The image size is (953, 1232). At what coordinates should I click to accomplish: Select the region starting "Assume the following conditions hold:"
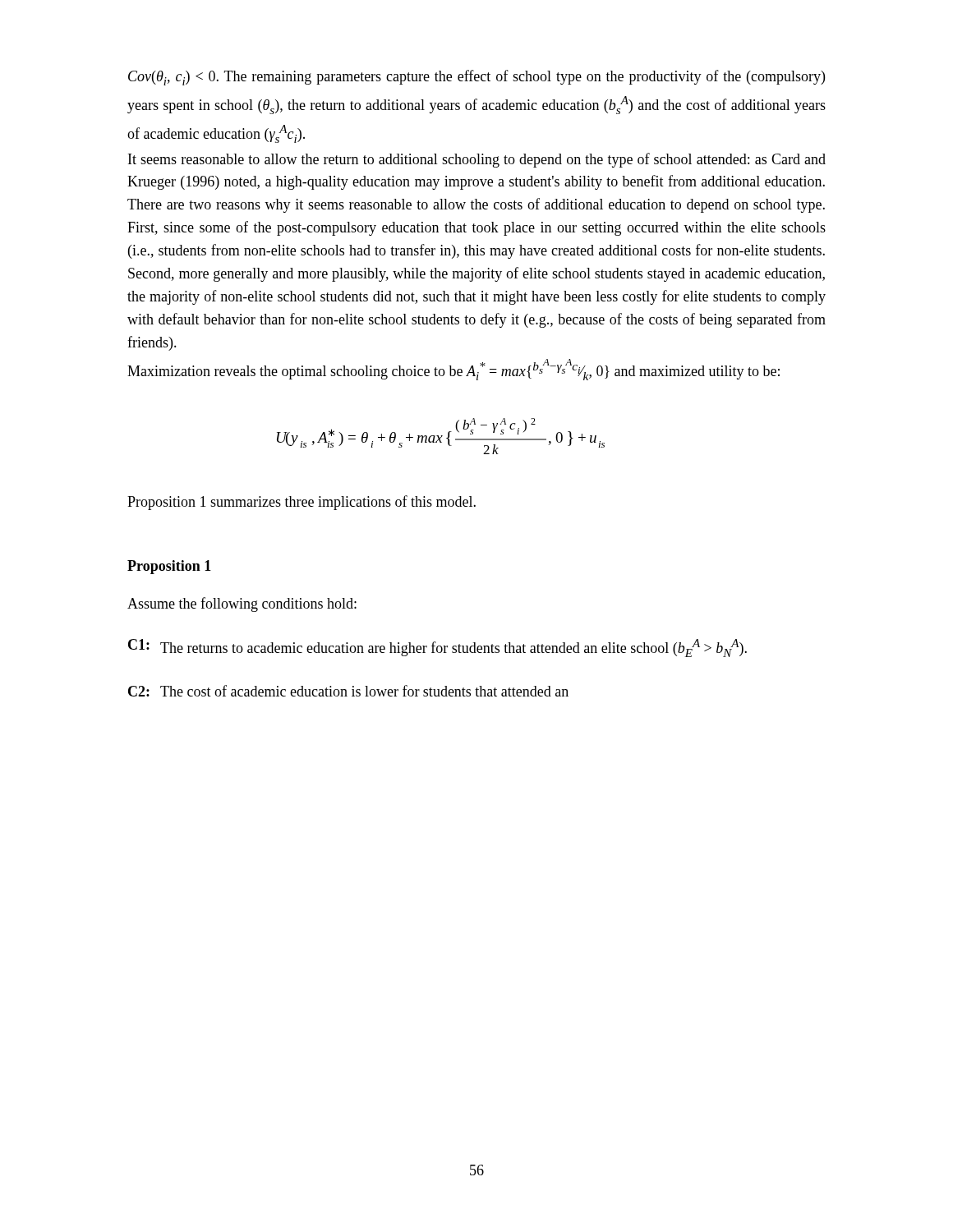tap(242, 605)
